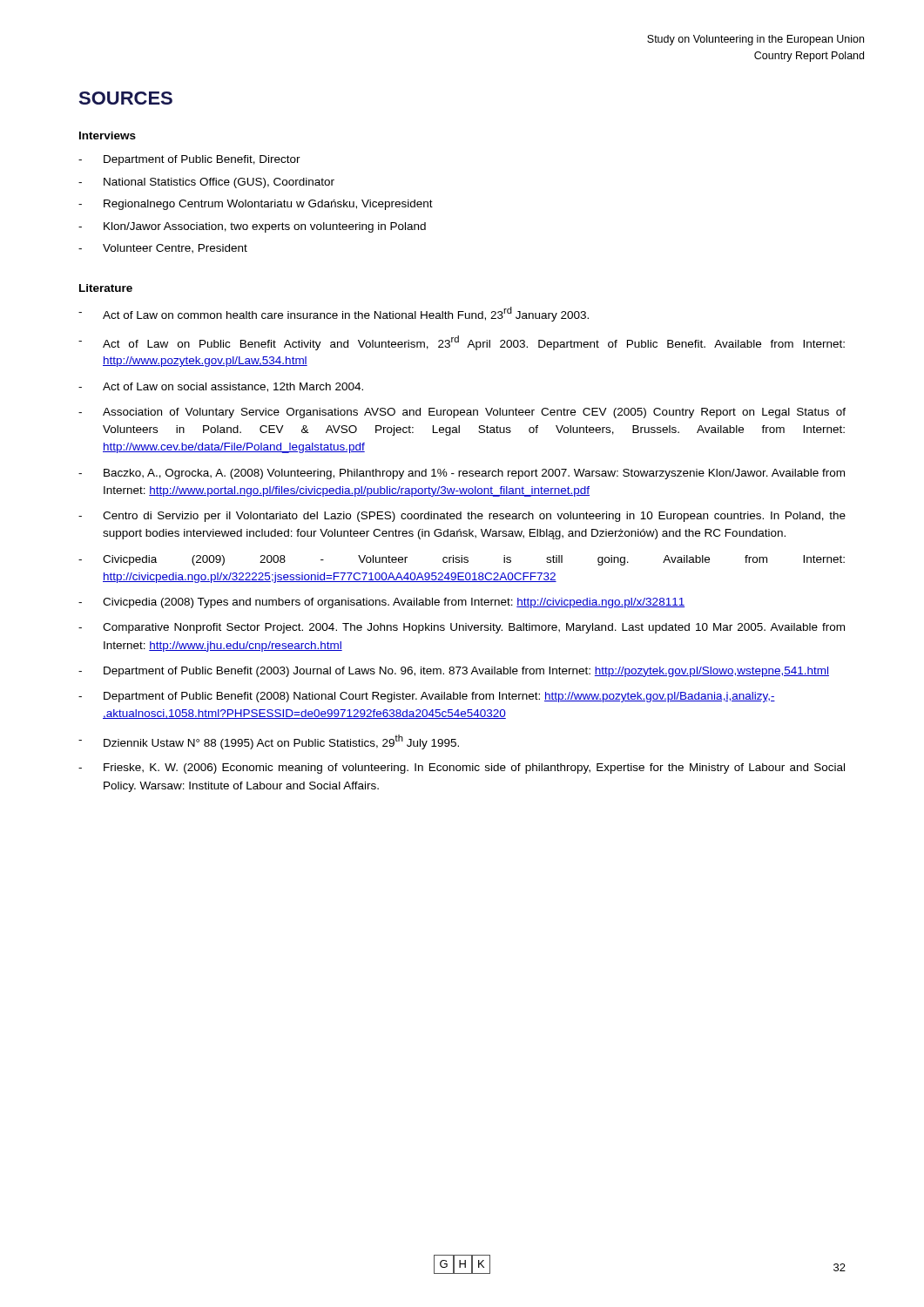Locate the list item that says "- Act of Law on Public"
This screenshot has height=1307, width=924.
[x=462, y=351]
